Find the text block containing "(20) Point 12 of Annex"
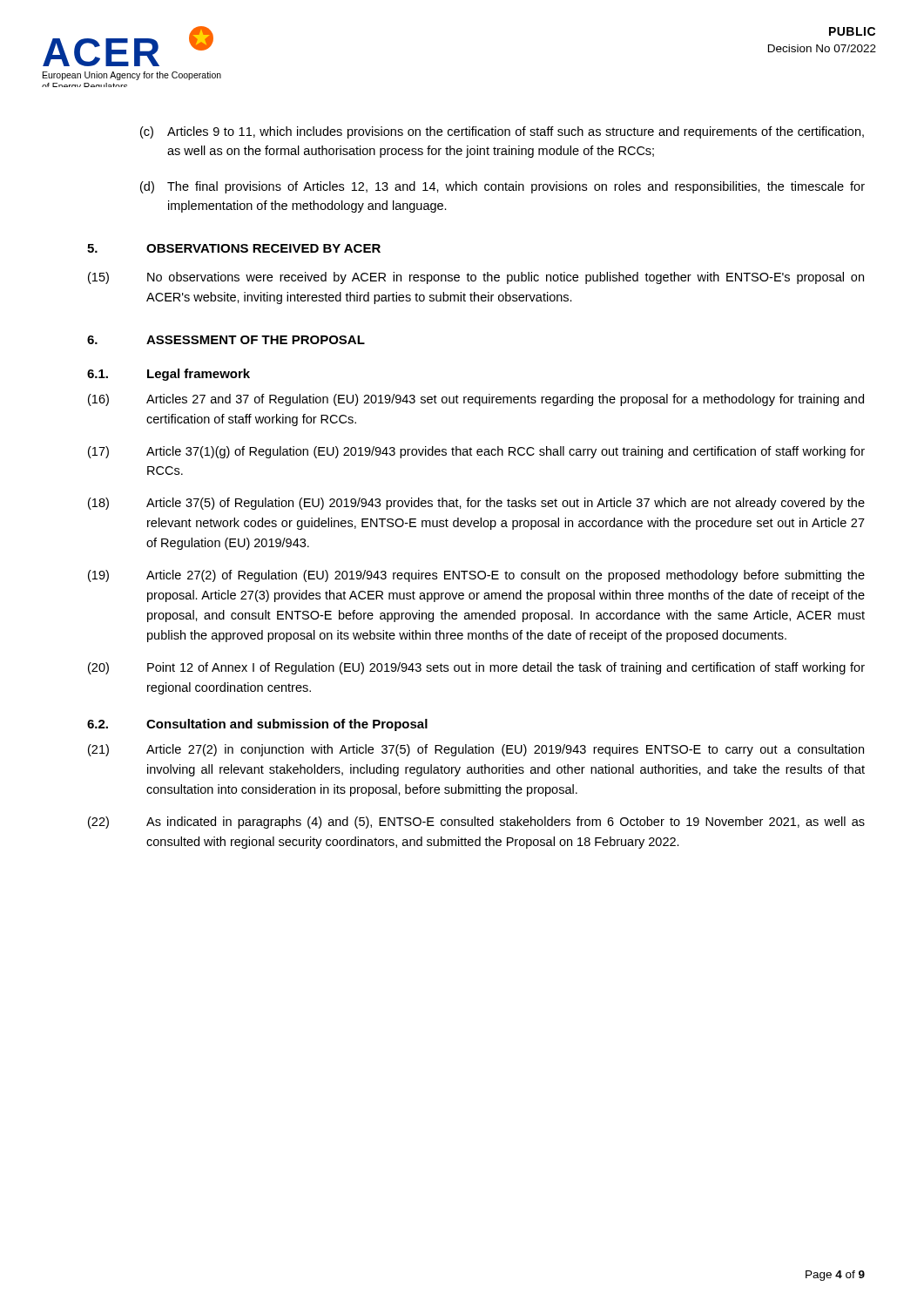Image resolution: width=924 pixels, height=1307 pixels. (x=476, y=677)
